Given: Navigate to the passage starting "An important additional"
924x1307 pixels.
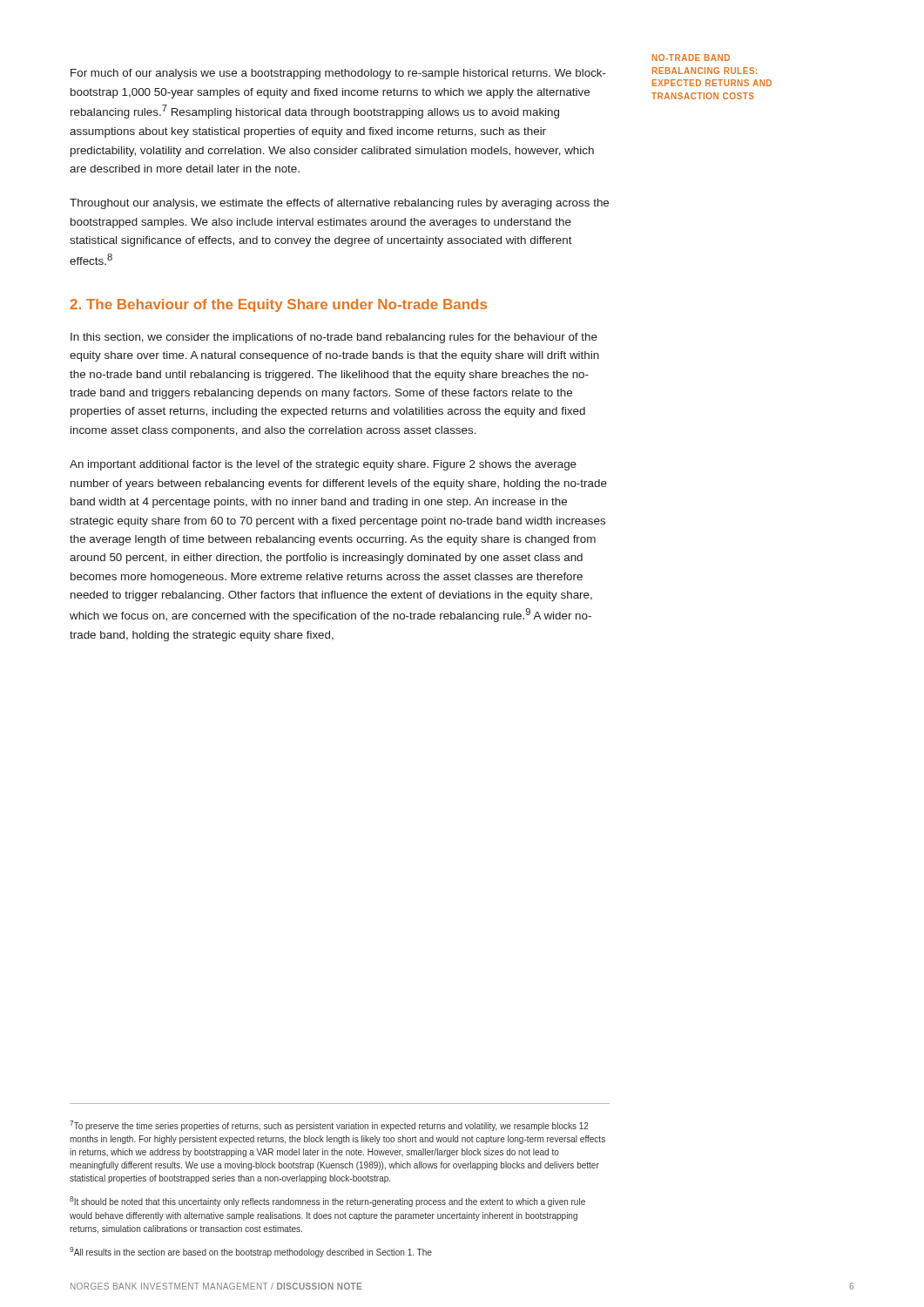Looking at the screenshot, I should 340,550.
